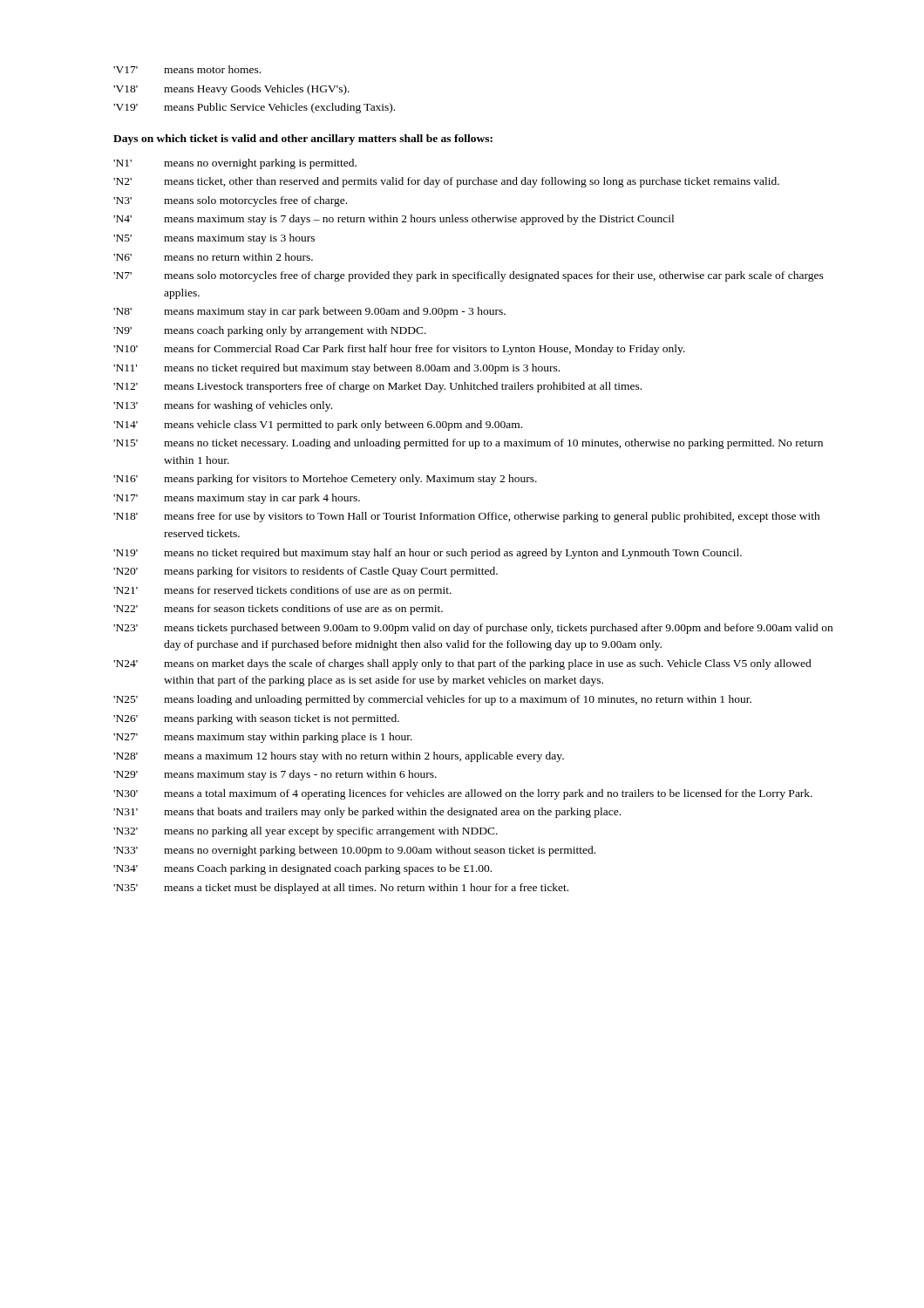The image size is (924, 1308).
Task: Select the block starting "'V17' means motor homes."
Action: point(187,69)
